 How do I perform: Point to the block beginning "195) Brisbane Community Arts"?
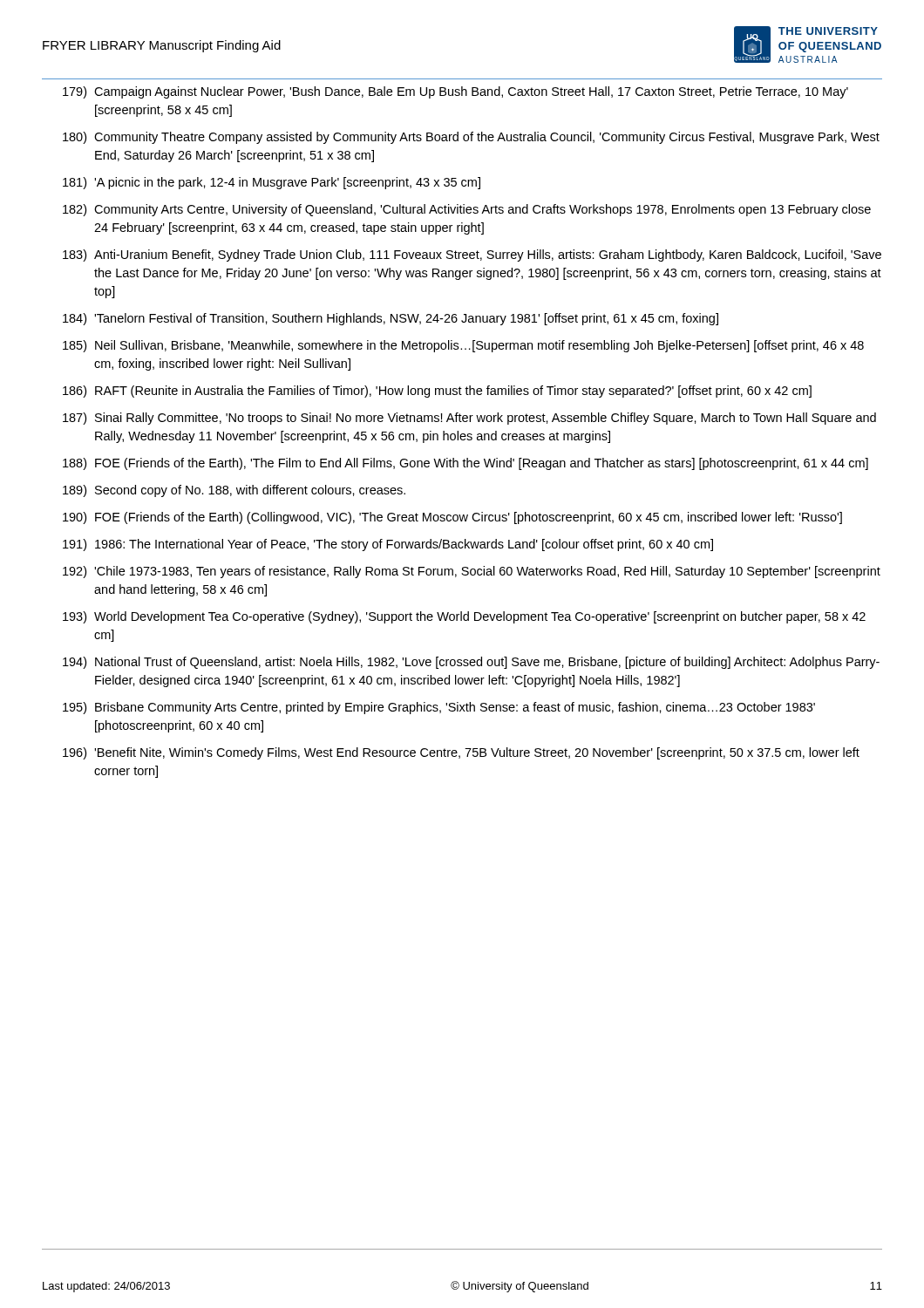point(462,717)
